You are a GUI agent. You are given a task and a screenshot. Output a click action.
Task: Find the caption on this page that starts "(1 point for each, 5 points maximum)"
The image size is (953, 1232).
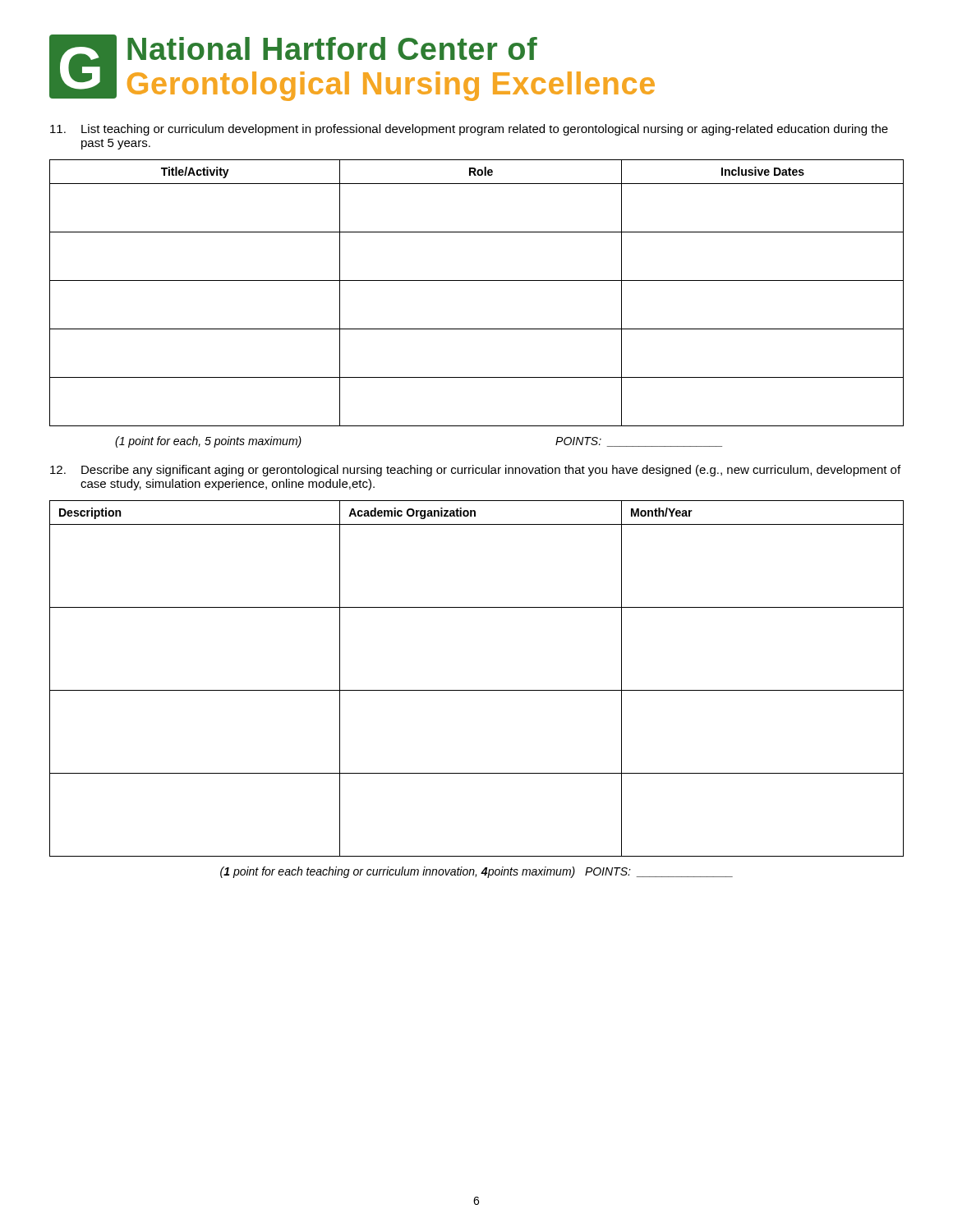(x=207, y=441)
